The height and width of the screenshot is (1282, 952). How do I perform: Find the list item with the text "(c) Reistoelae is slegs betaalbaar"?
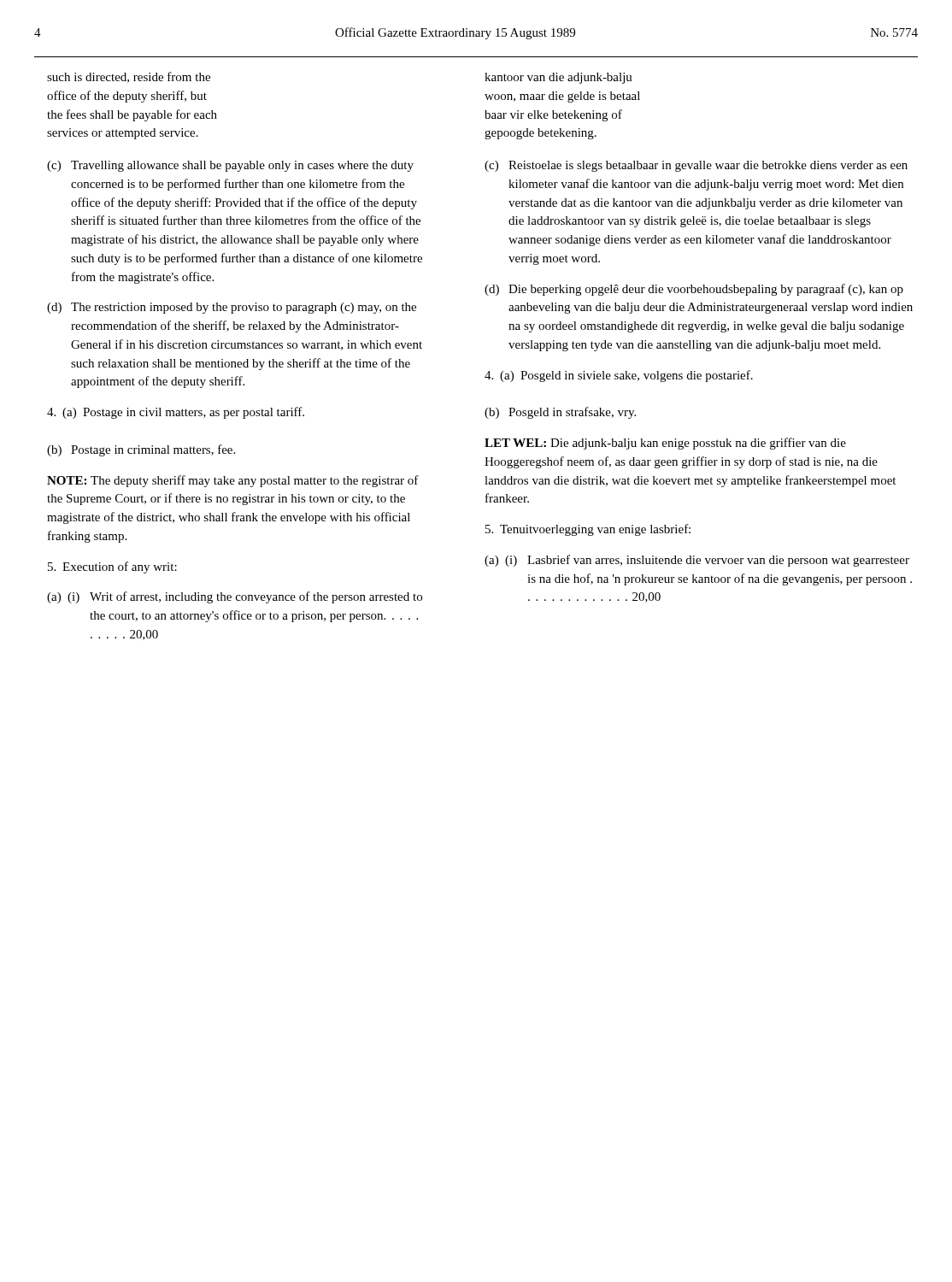pyautogui.click(x=699, y=212)
